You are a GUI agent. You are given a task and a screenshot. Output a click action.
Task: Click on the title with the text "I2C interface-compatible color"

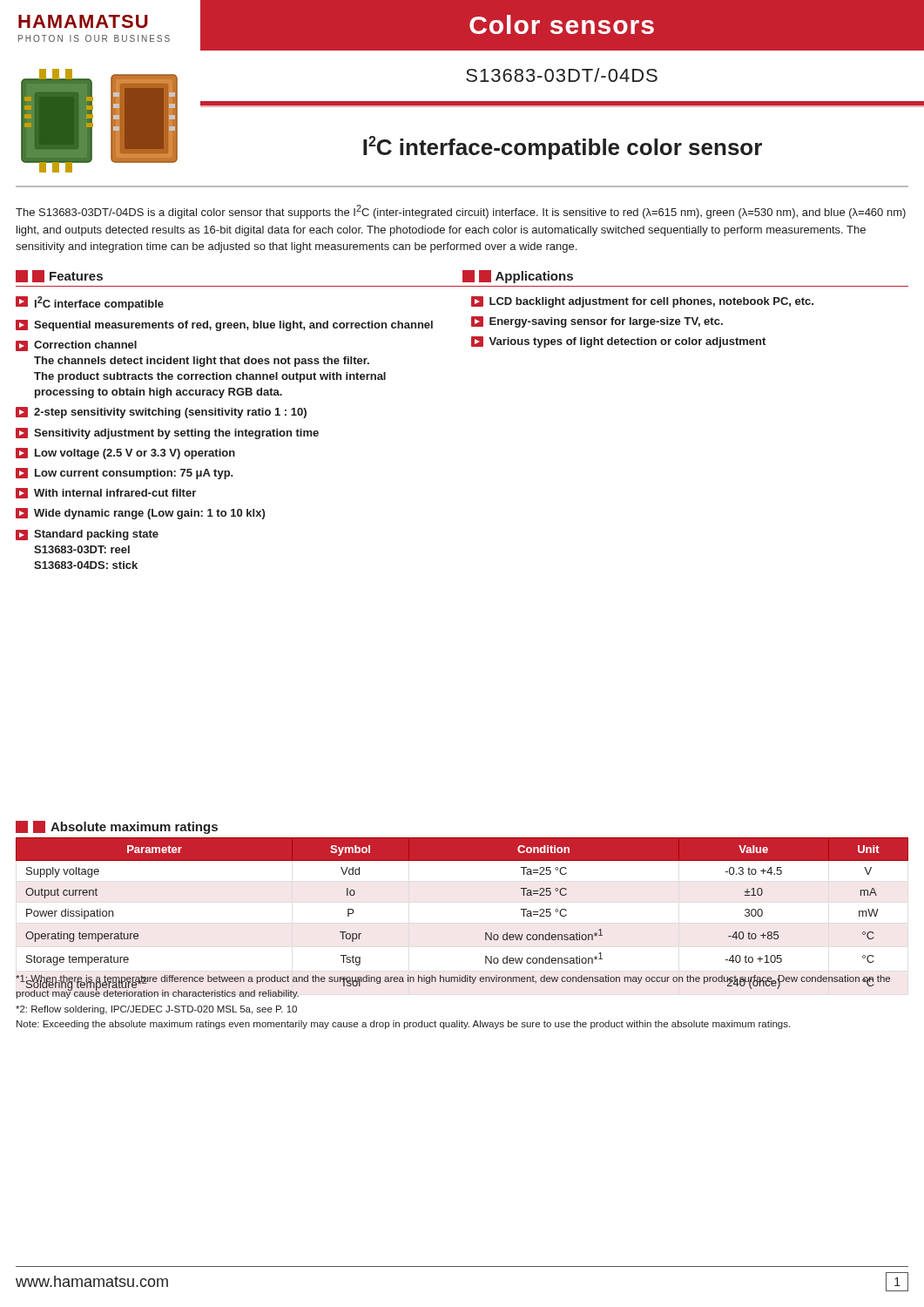(x=562, y=147)
